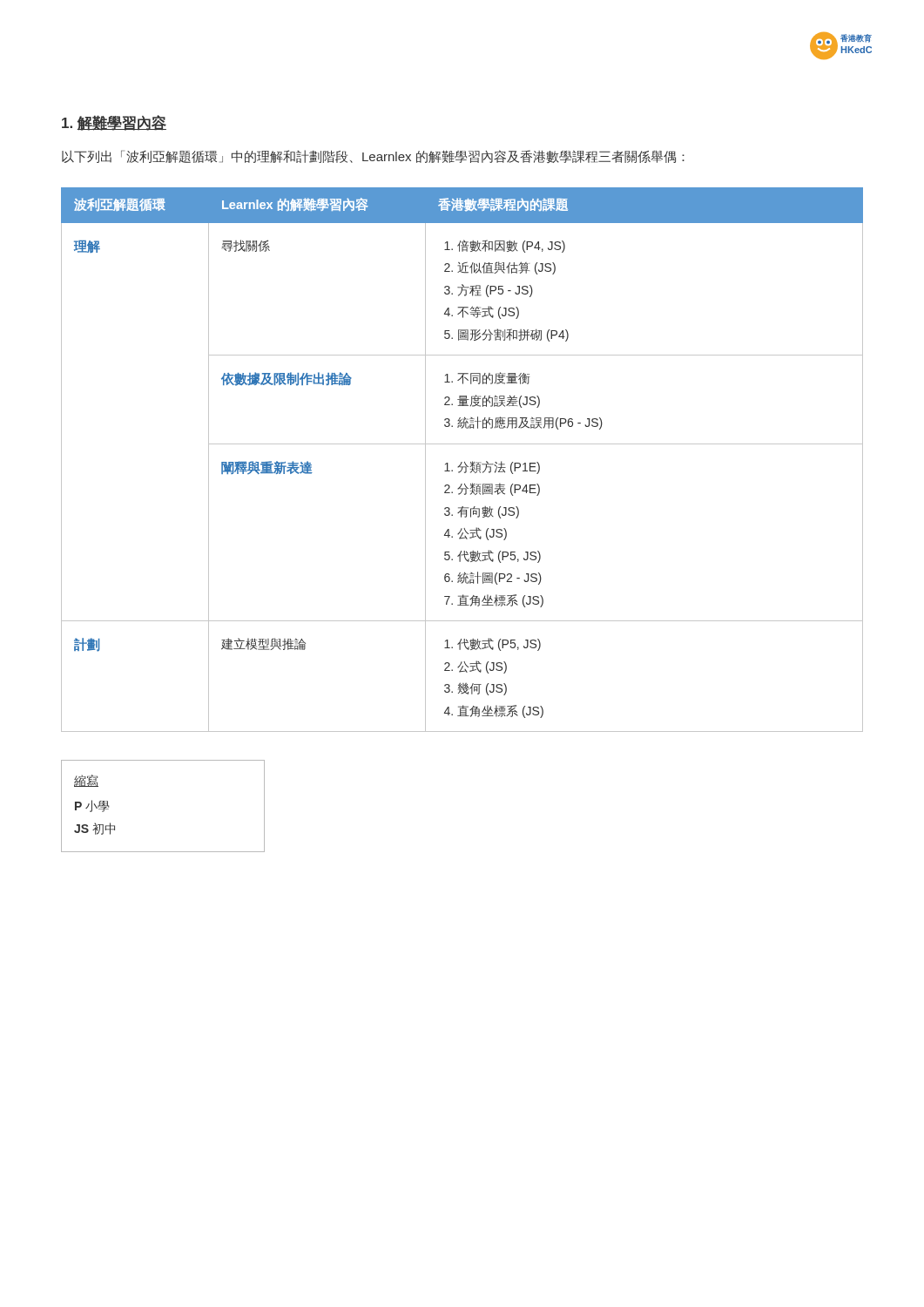The height and width of the screenshot is (1307, 924).
Task: Find "1. 解難學習內容" on this page
Action: click(114, 123)
